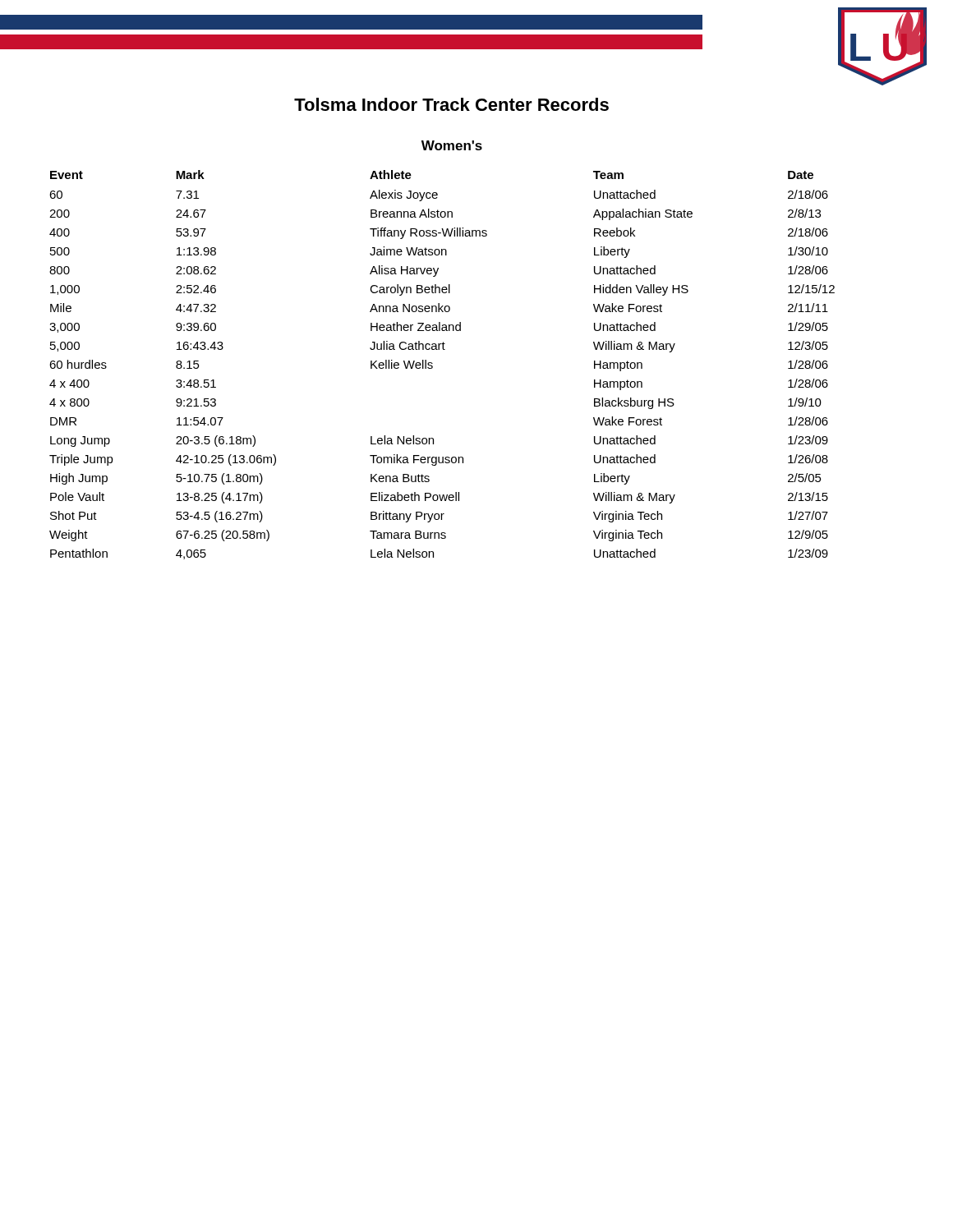Click on the text block starting "Tolsma Indoor Track"

point(452,105)
